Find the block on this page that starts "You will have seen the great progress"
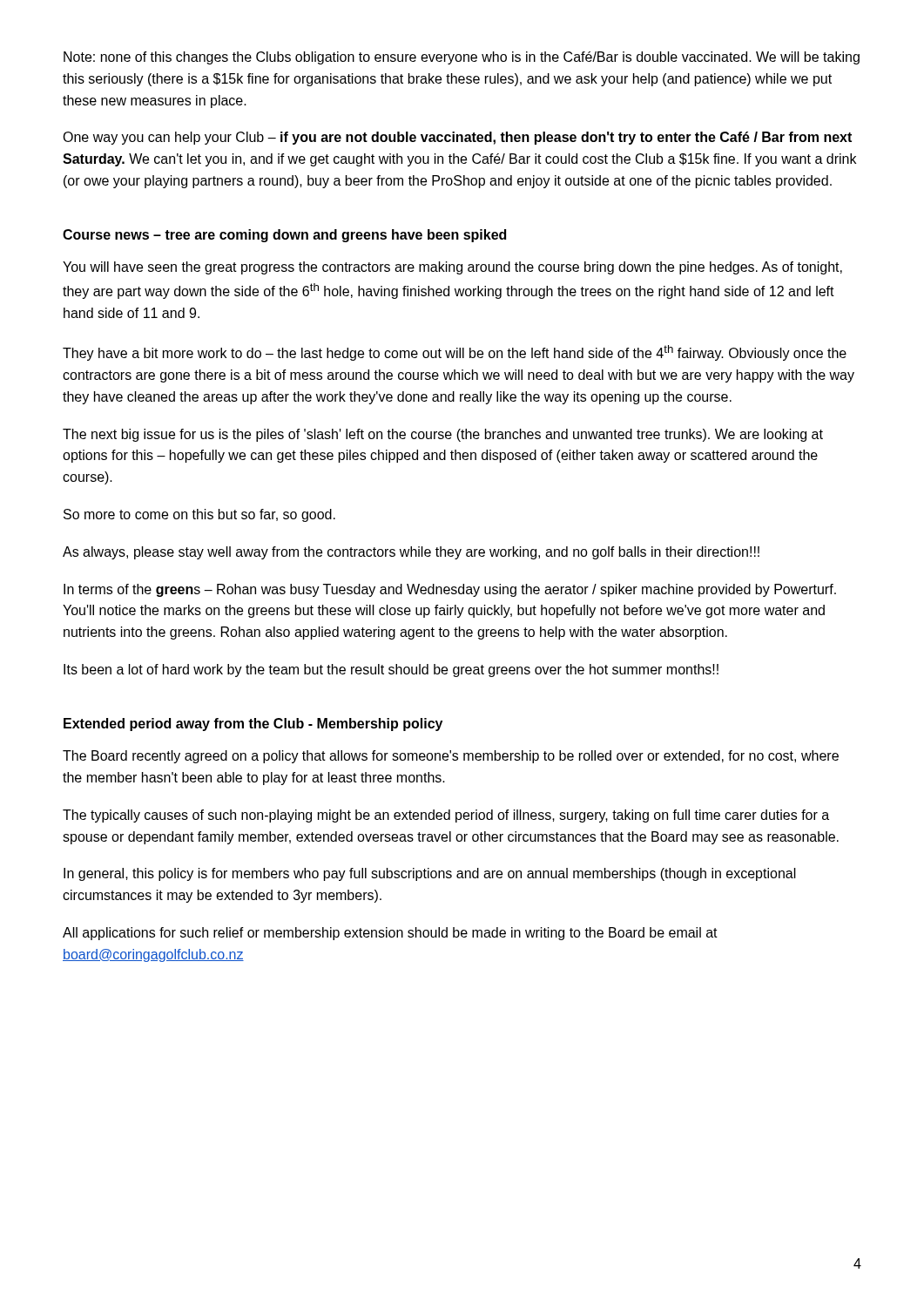This screenshot has height=1307, width=924. click(x=453, y=290)
